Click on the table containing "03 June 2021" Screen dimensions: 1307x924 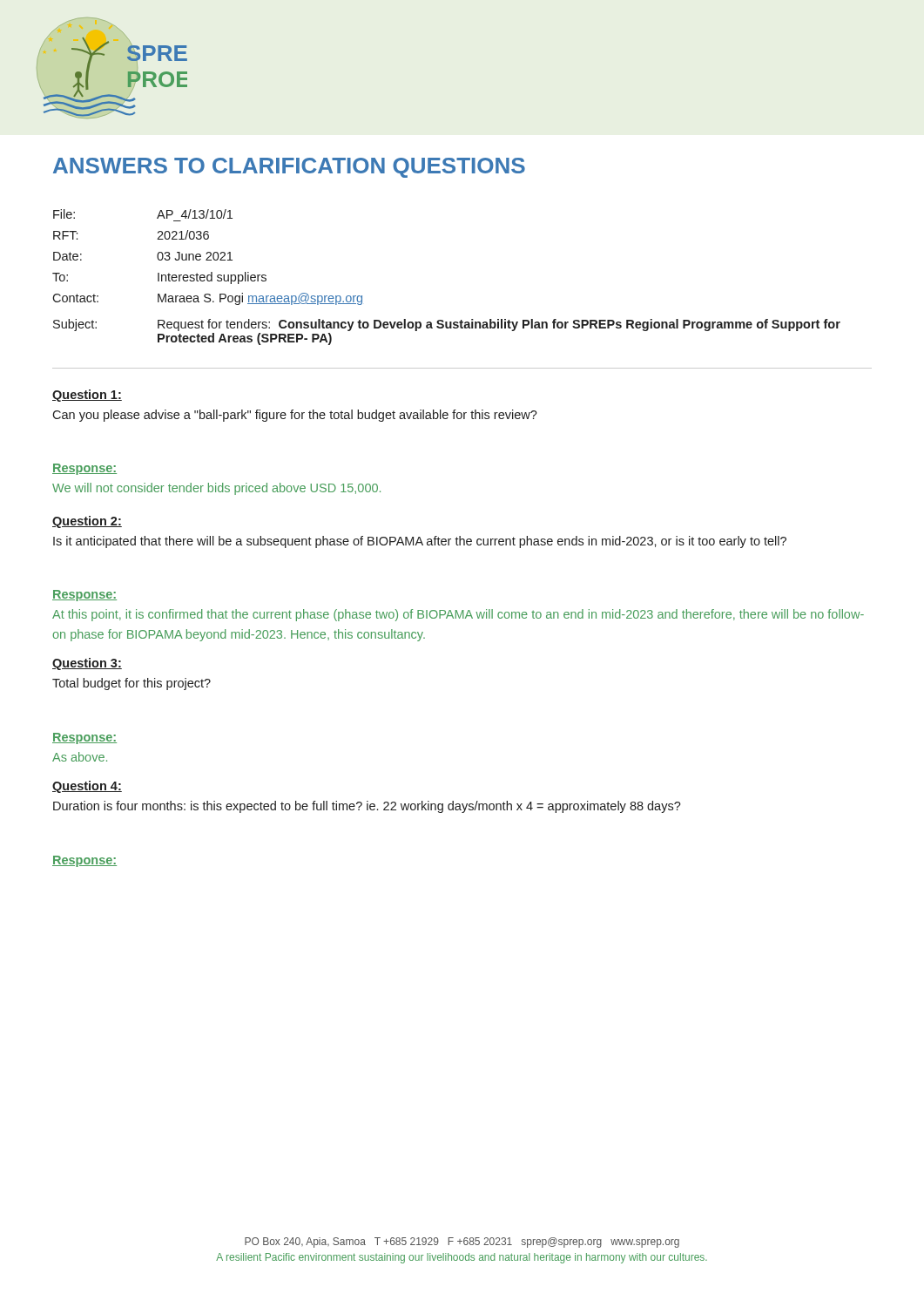(462, 276)
